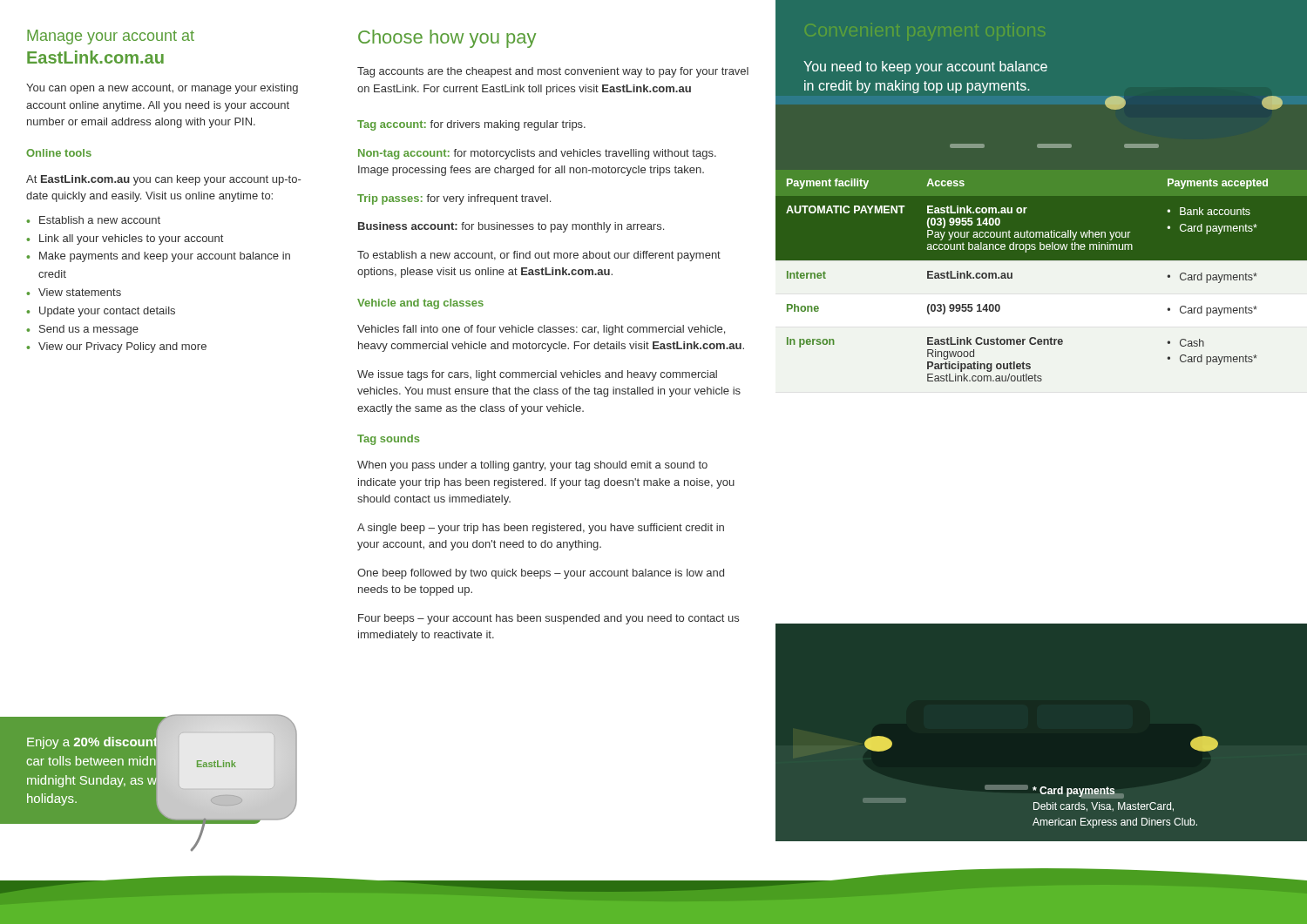Viewport: 1307px width, 924px height.
Task: Navigate to the text starting "A single beep – your trip has"
Action: click(x=553, y=536)
